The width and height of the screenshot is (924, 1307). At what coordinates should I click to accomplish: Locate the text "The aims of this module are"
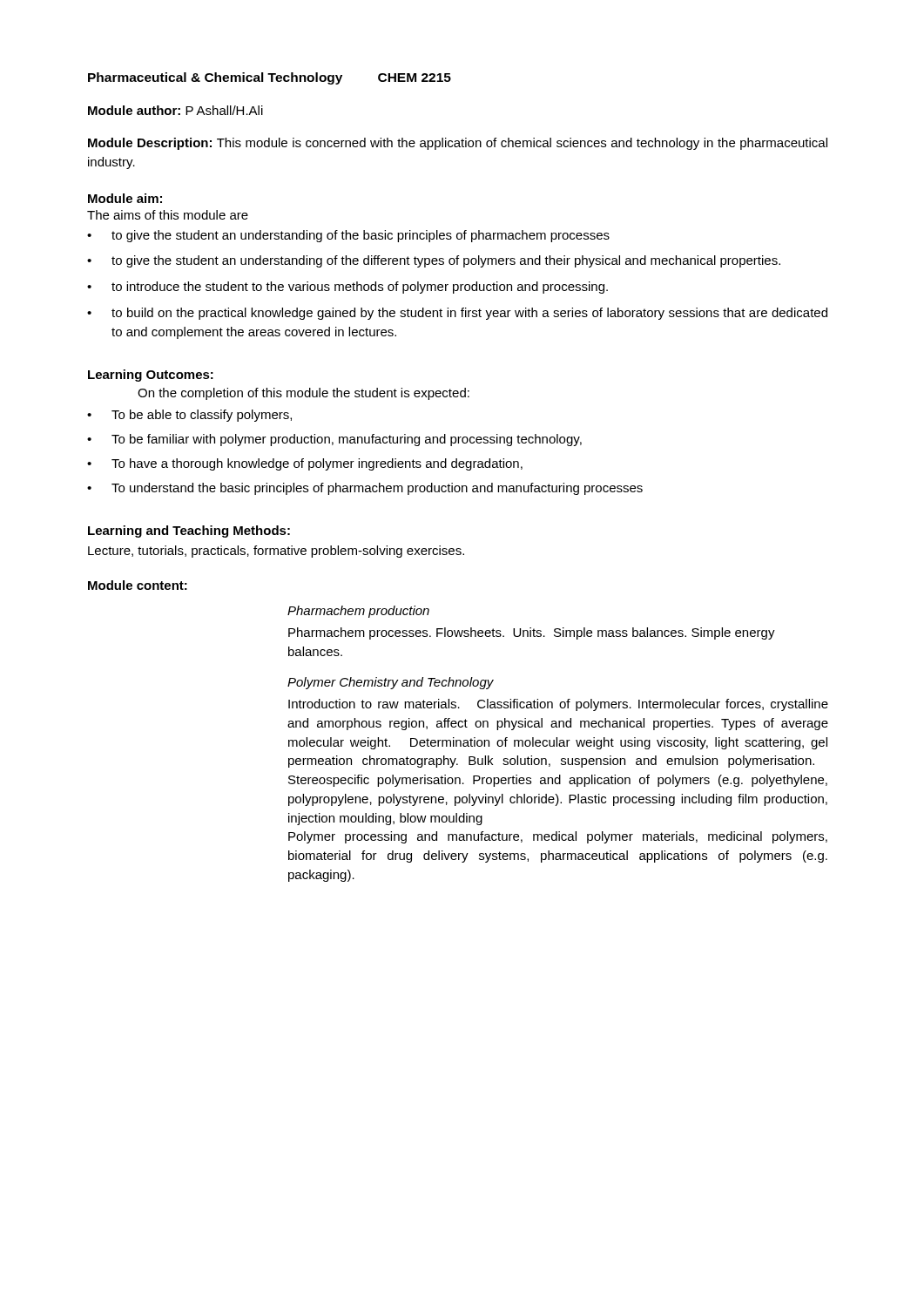tap(168, 214)
